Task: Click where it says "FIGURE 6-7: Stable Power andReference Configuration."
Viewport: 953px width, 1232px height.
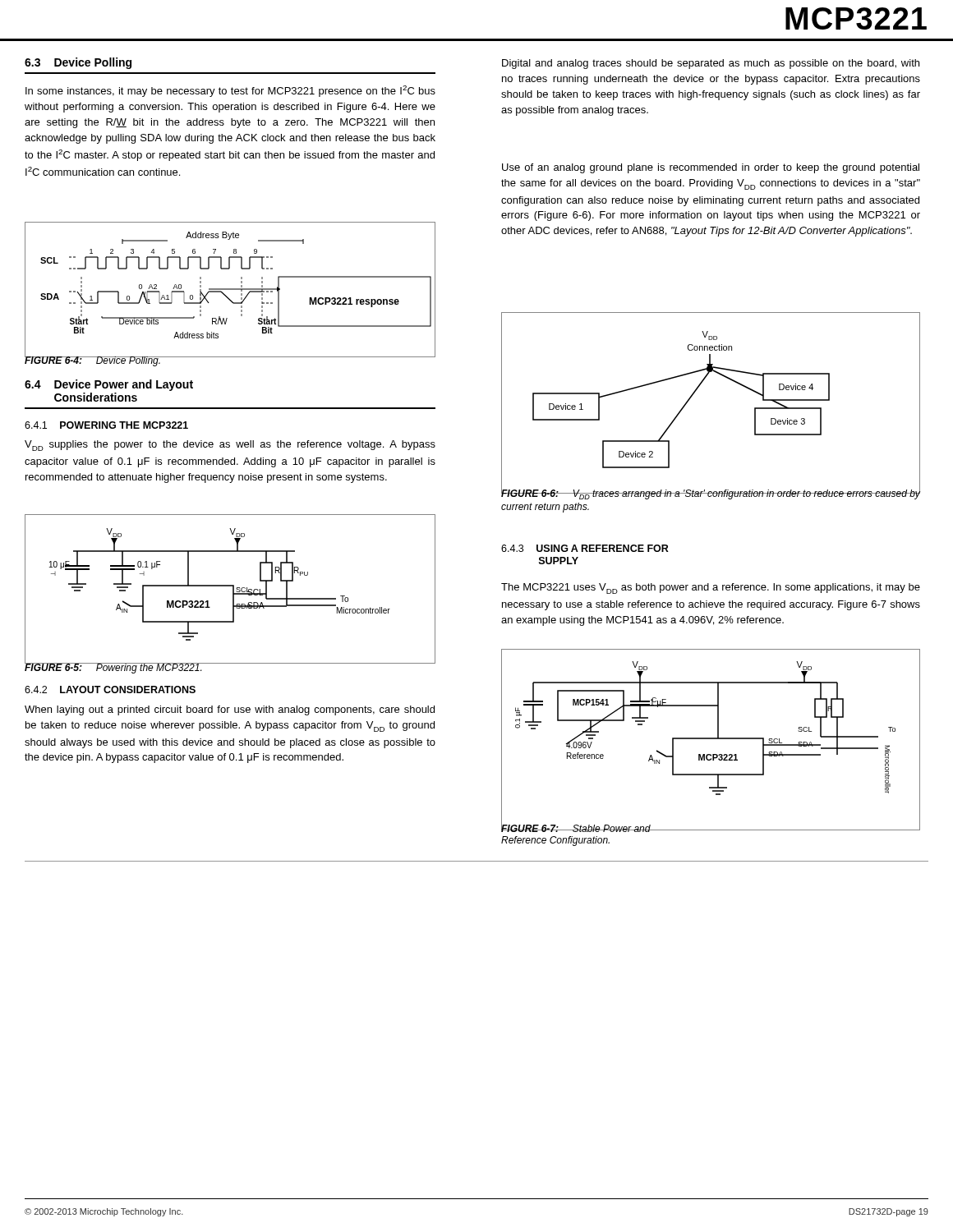Action: pos(576,834)
